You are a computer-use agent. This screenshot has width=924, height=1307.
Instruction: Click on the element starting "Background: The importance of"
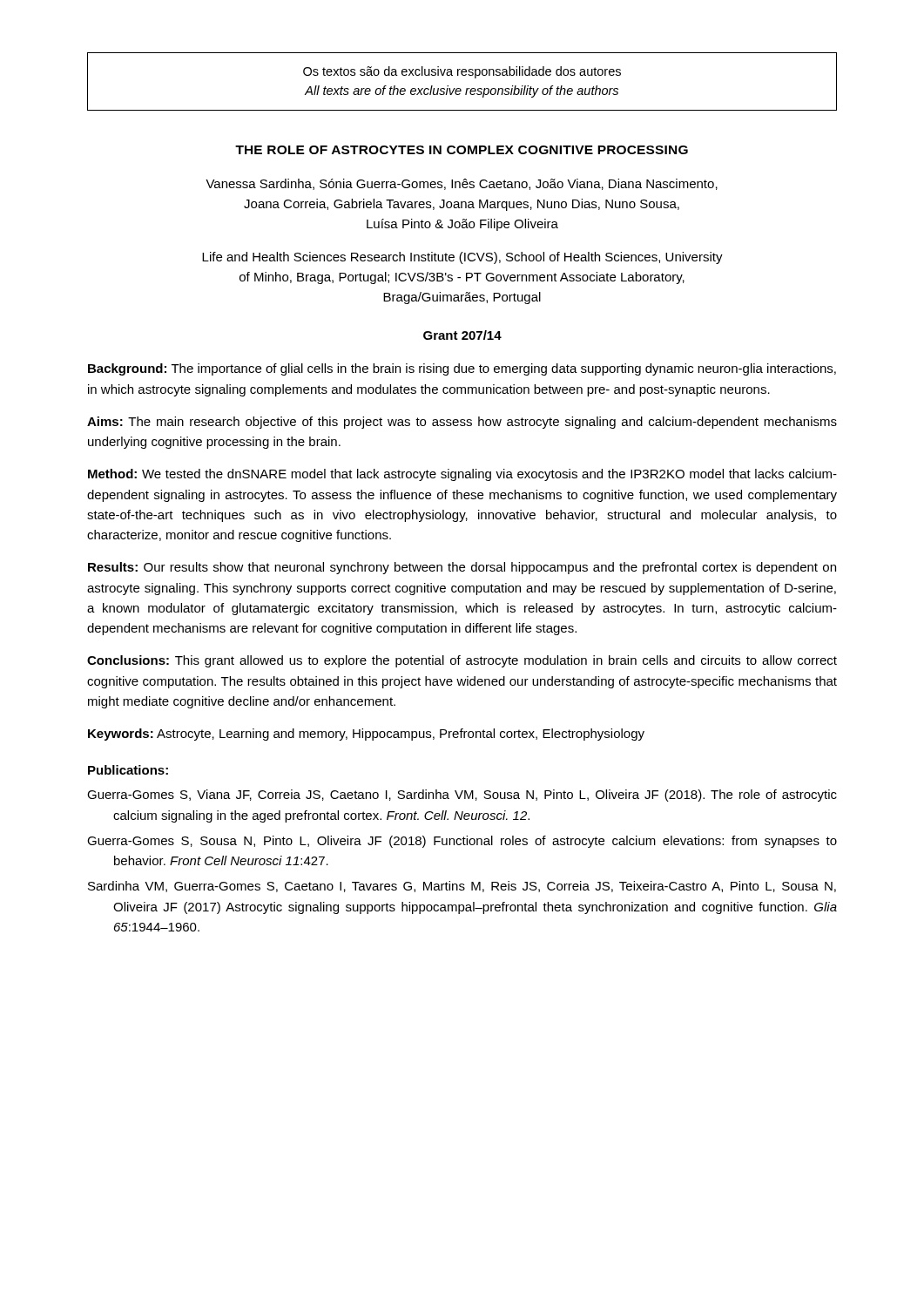pyautogui.click(x=462, y=379)
